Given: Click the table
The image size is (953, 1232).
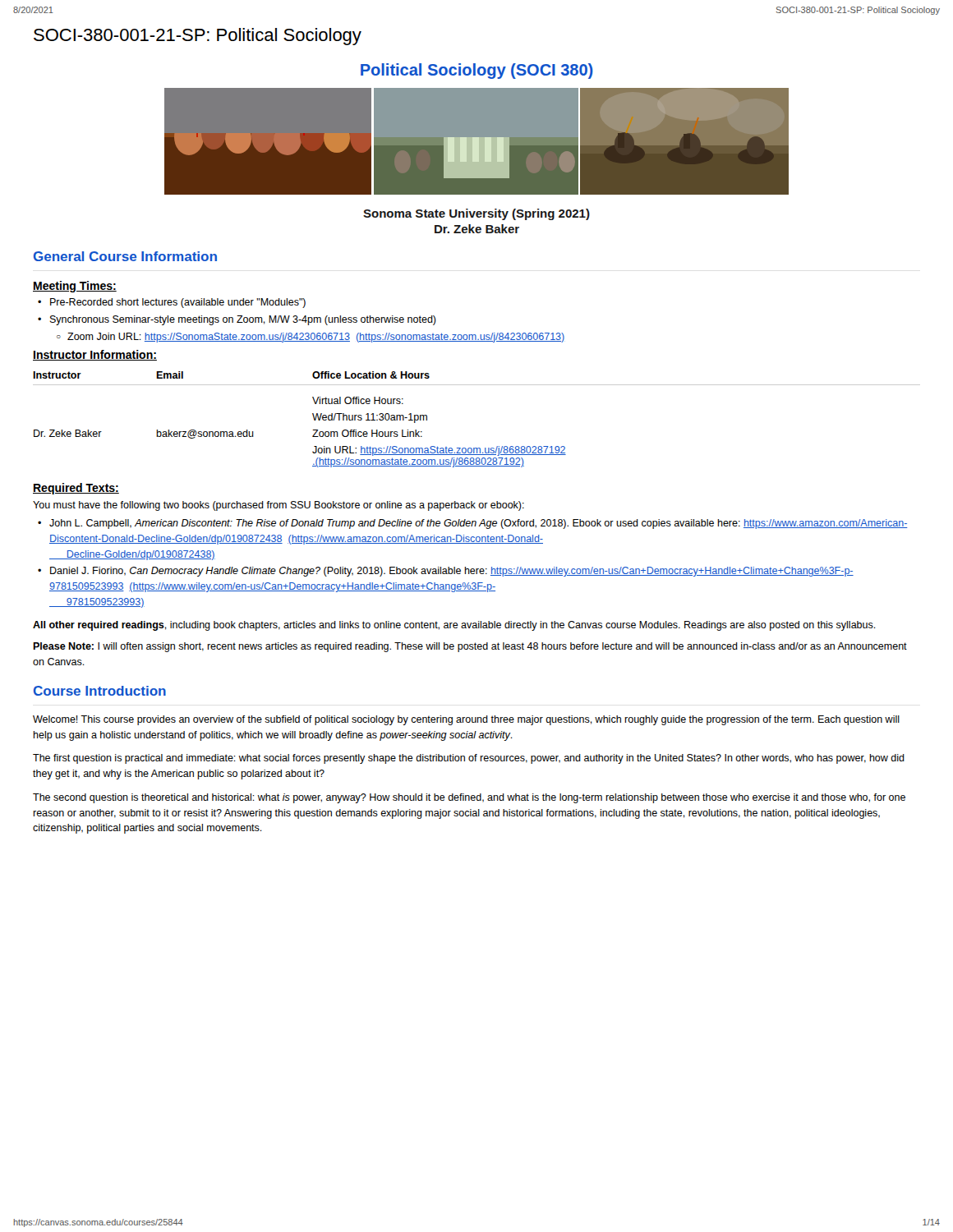Looking at the screenshot, I should [x=476, y=418].
